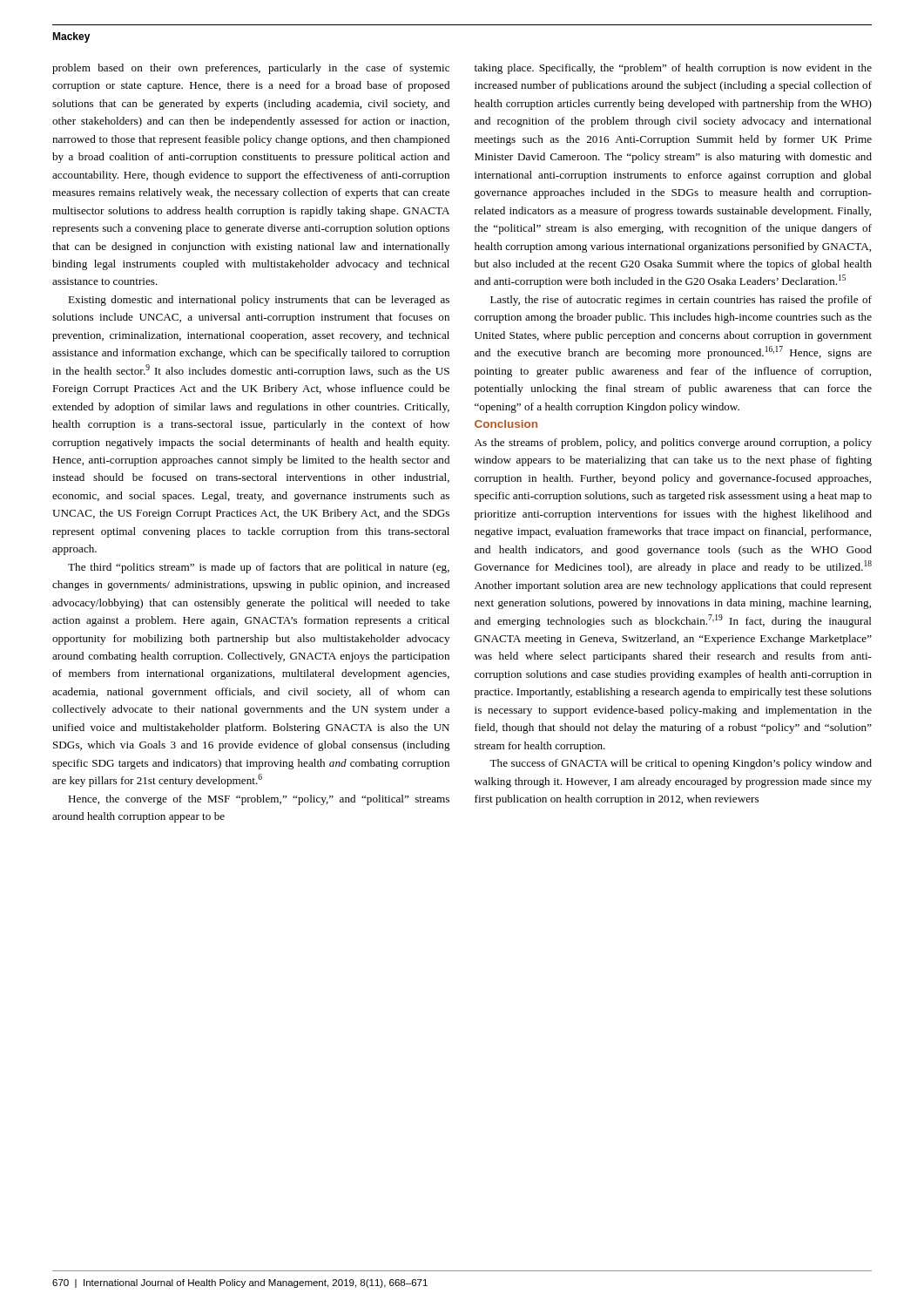Find the element starting "problem based on their own preferences,"
Screen dimensions: 1307x924
(x=251, y=175)
